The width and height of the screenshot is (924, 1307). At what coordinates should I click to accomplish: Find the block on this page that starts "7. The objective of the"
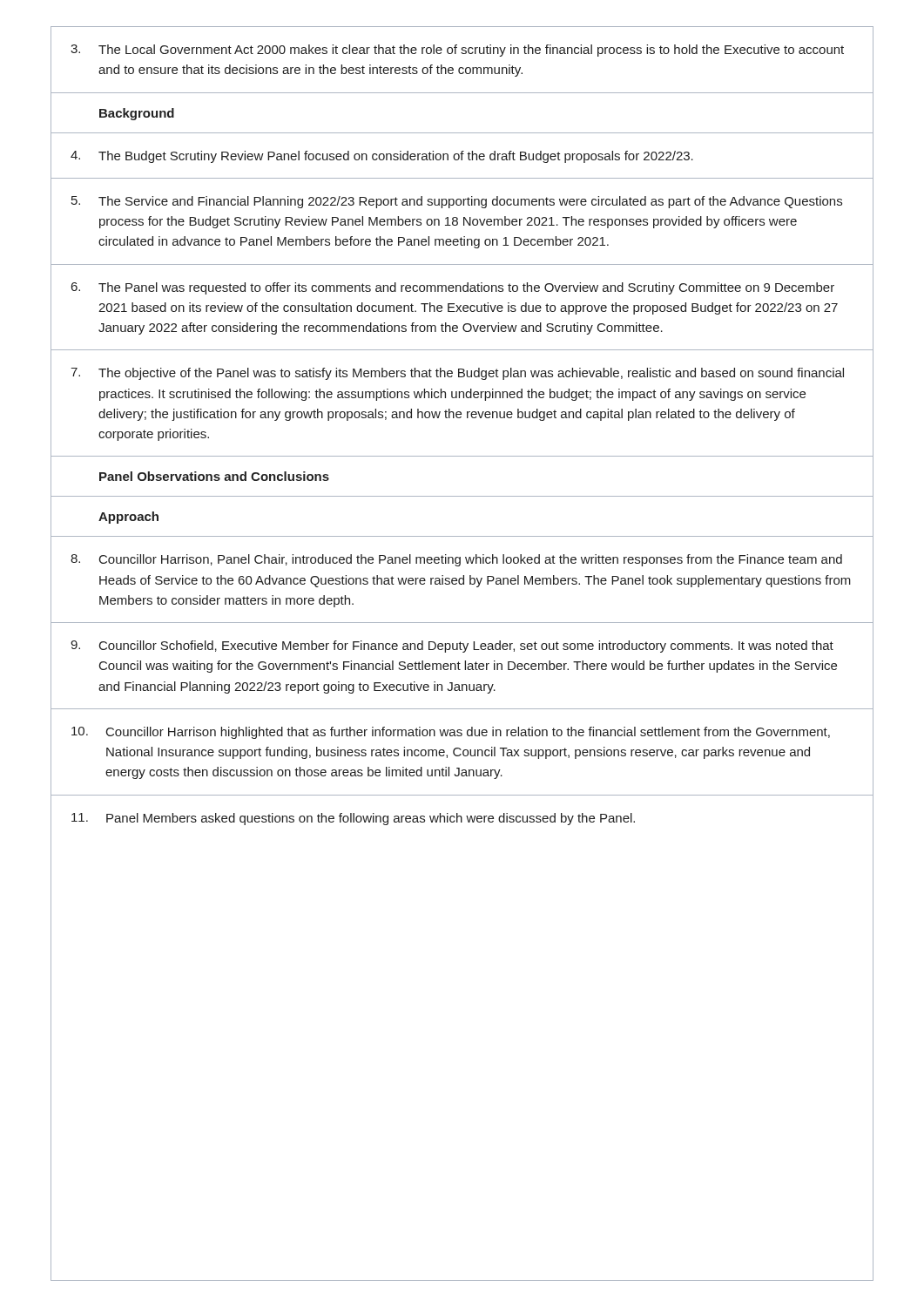(x=462, y=403)
